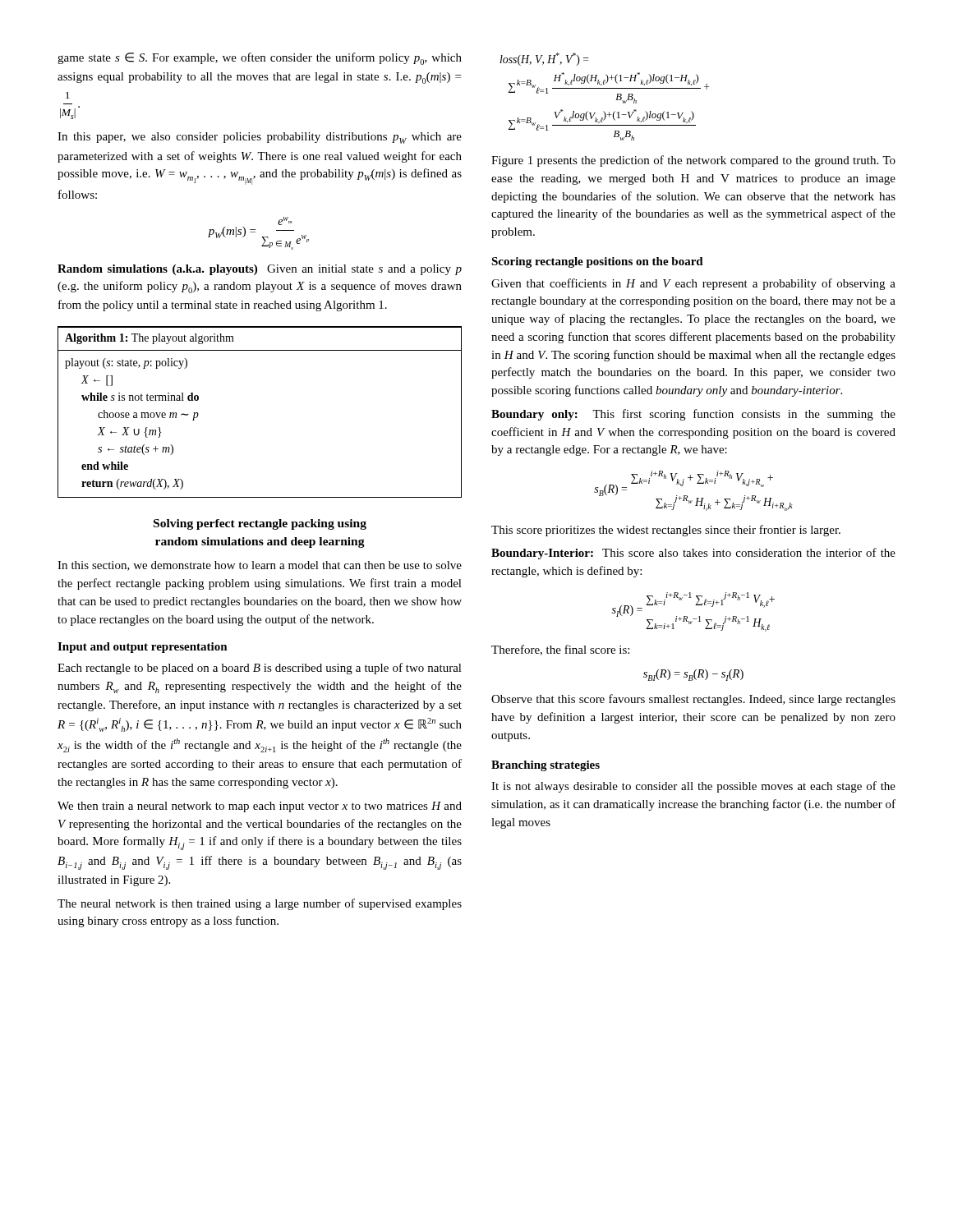Viewport: 953px width, 1232px height.
Task: Click on the text starting "Input and output representation"
Action: 142,647
